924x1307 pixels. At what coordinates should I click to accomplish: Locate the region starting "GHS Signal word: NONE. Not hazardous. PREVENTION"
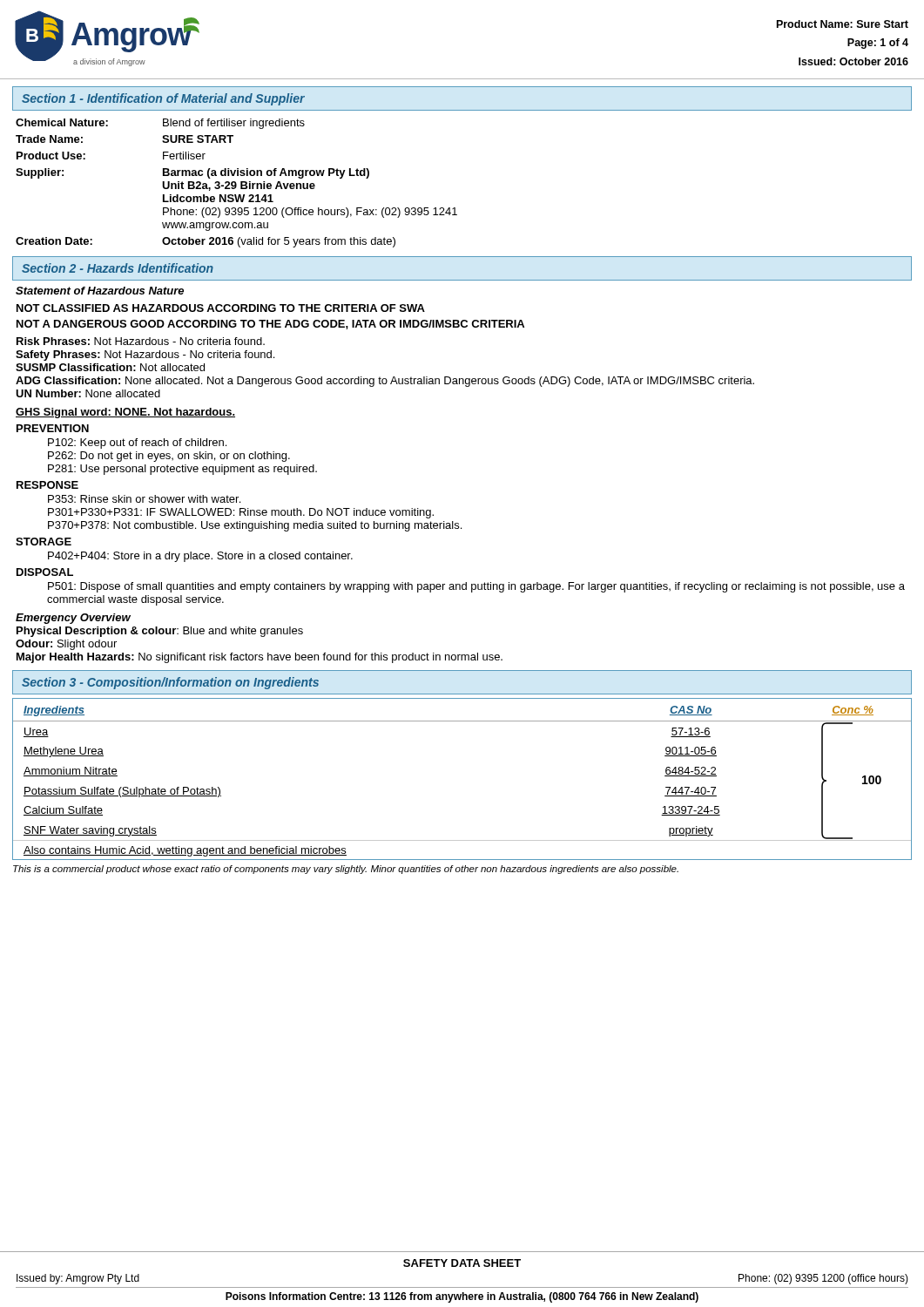click(x=125, y=413)
